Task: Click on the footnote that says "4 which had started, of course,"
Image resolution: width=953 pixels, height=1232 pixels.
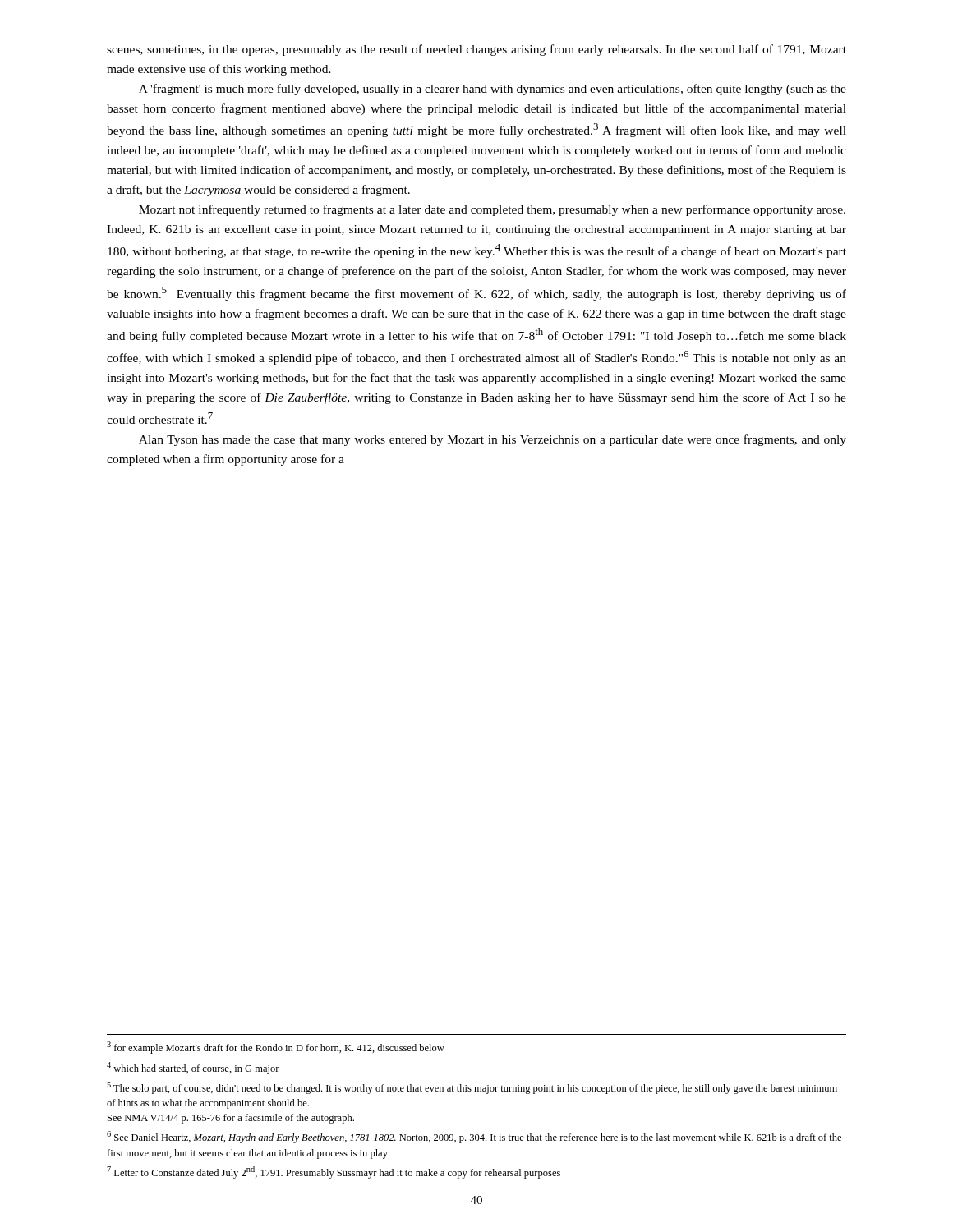Action: (193, 1067)
